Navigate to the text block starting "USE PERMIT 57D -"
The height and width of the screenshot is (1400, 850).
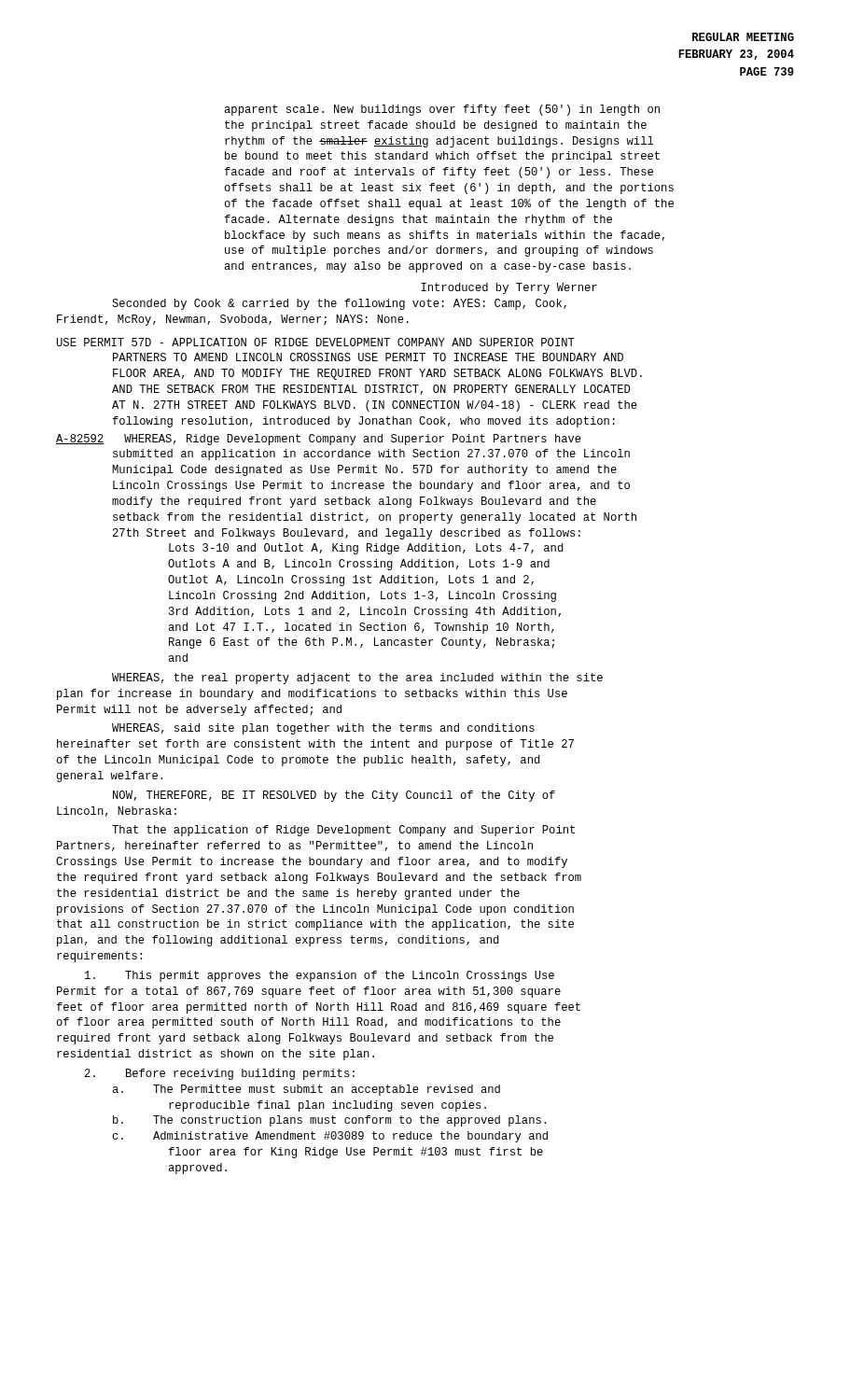click(425, 383)
